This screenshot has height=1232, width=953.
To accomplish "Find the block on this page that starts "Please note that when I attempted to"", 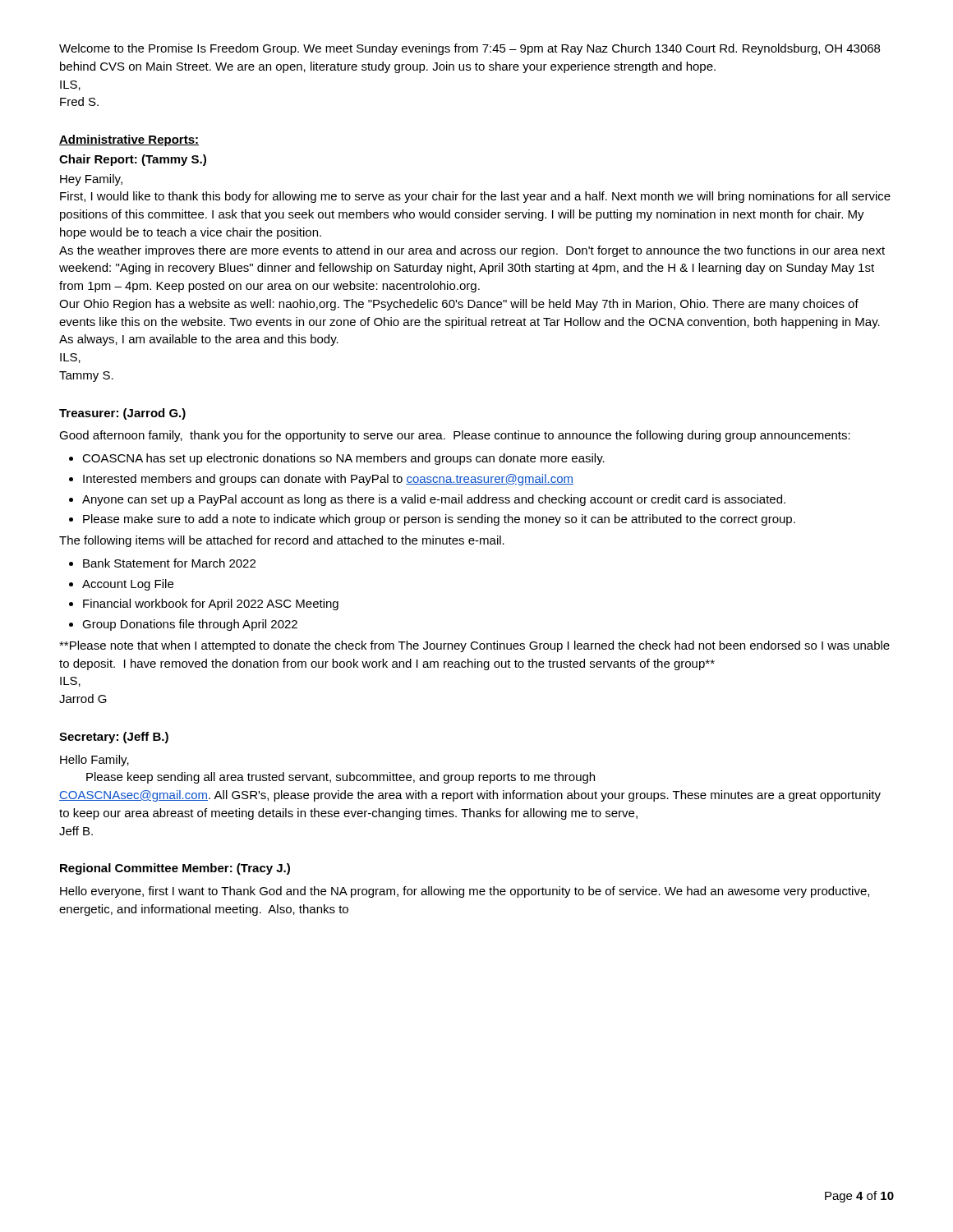I will click(475, 672).
